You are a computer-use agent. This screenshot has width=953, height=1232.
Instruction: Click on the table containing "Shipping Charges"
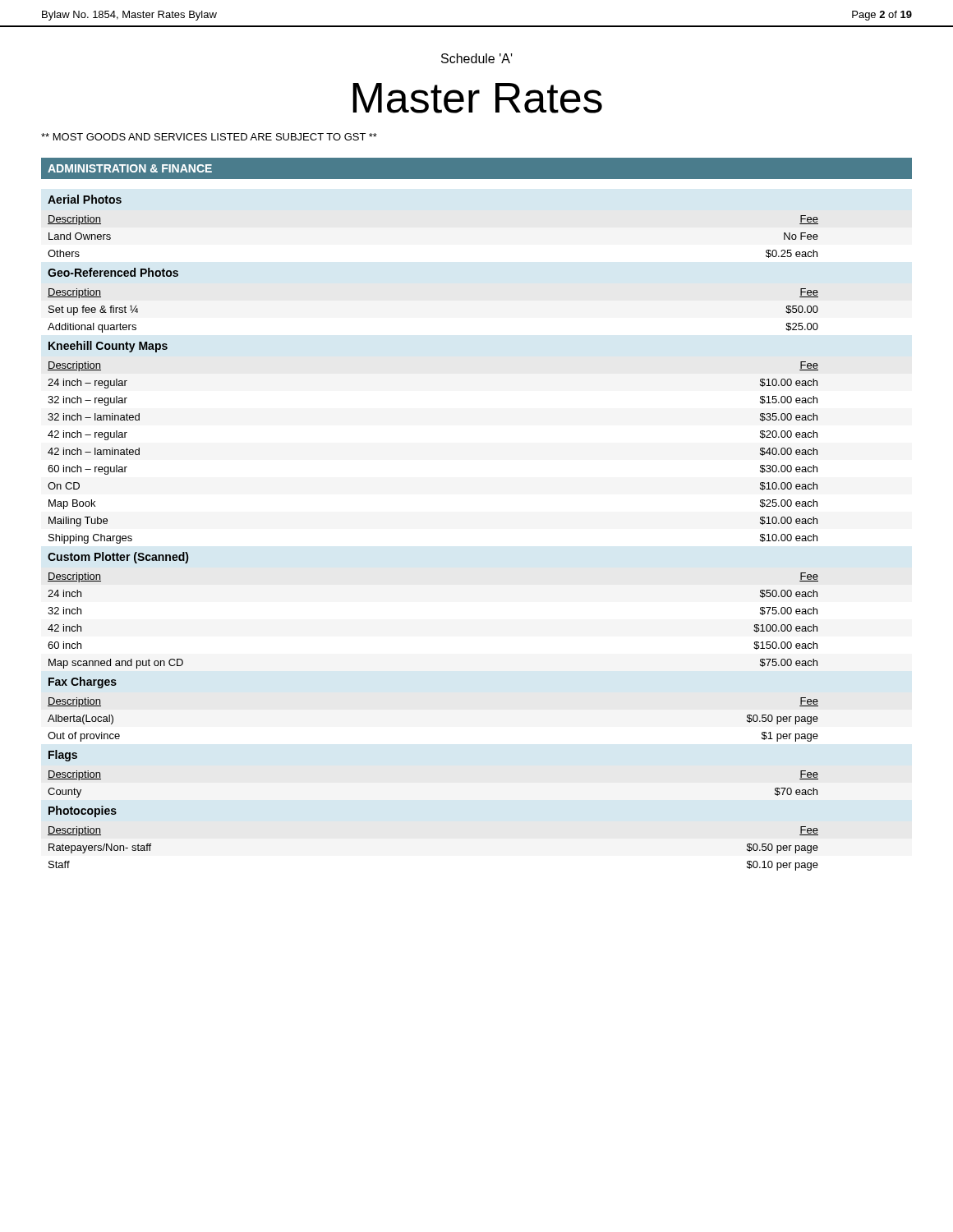tap(476, 515)
